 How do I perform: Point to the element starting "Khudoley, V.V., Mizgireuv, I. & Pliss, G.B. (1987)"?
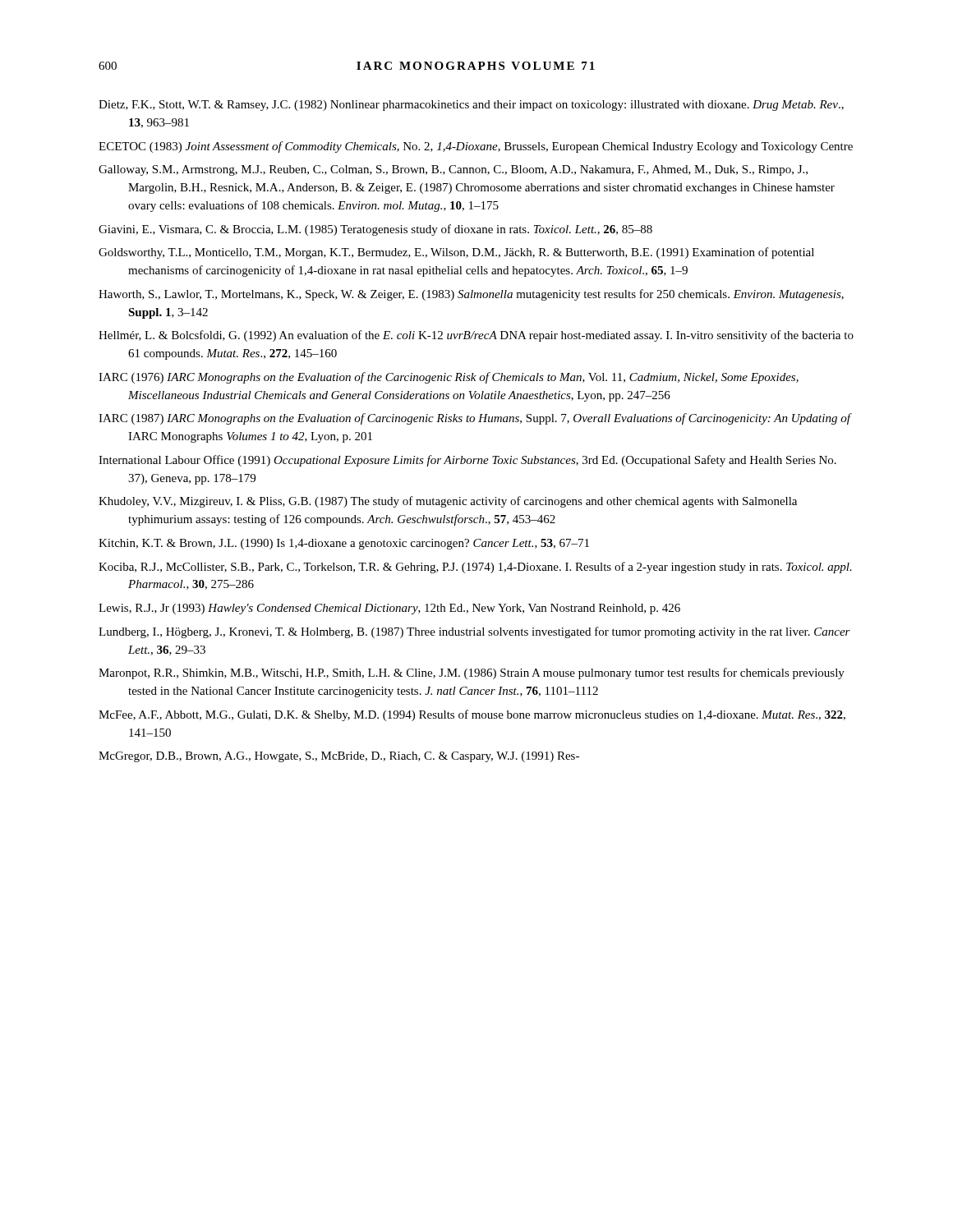point(448,510)
